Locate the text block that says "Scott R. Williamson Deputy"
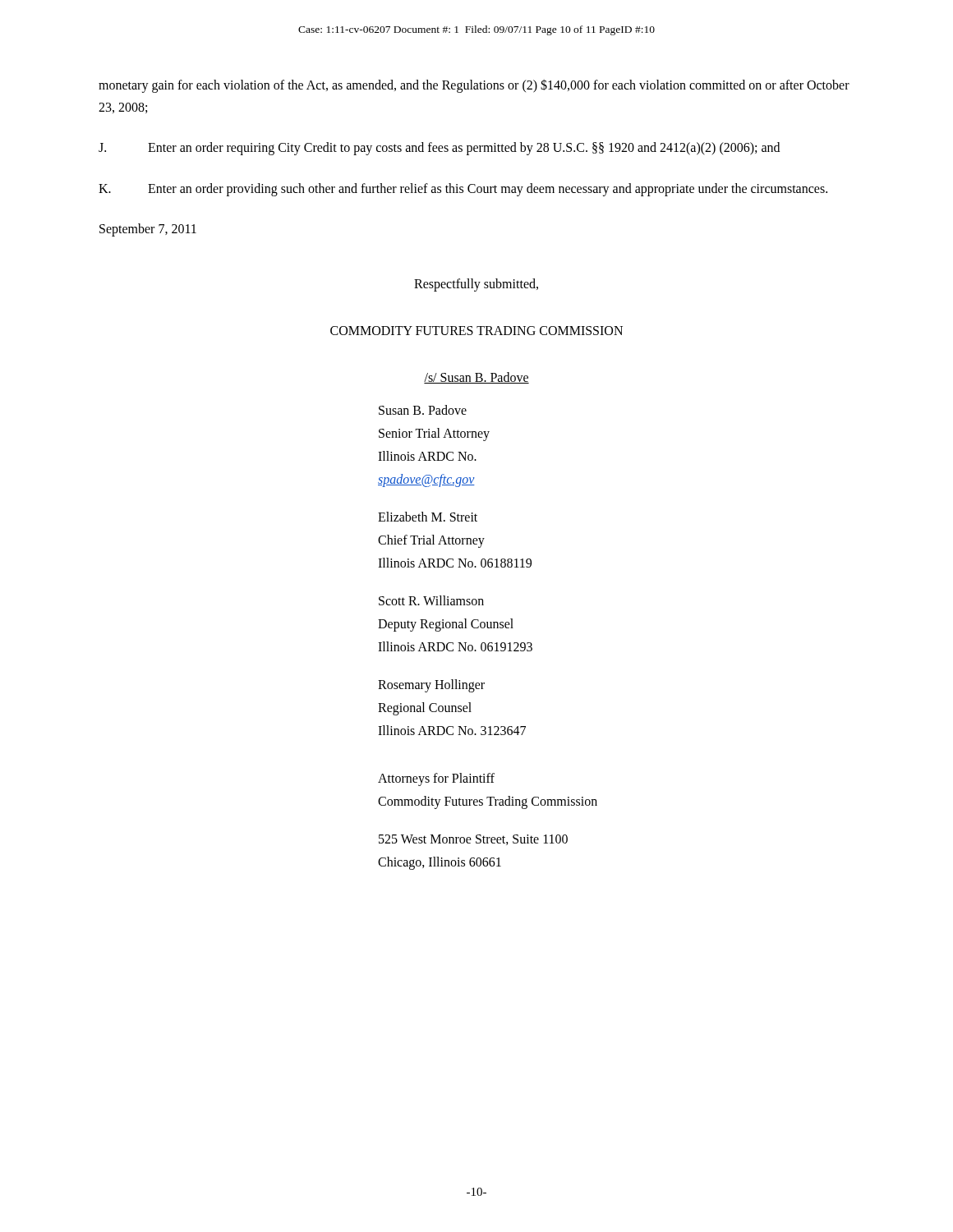Screen dimensions: 1232x953 click(455, 623)
